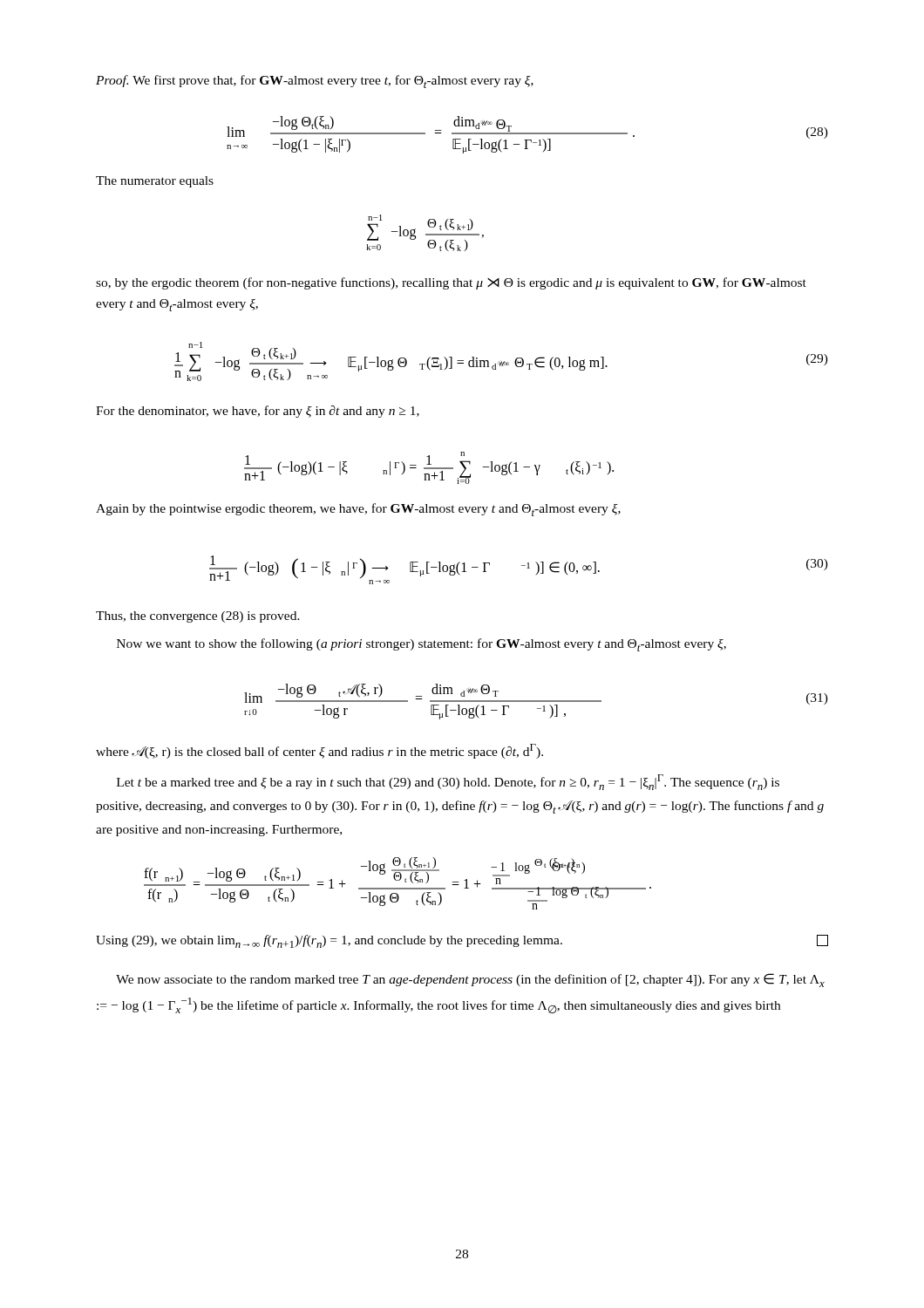The width and height of the screenshot is (924, 1308).
Task: Find the text block with the text "so, by the"
Action: tap(451, 294)
